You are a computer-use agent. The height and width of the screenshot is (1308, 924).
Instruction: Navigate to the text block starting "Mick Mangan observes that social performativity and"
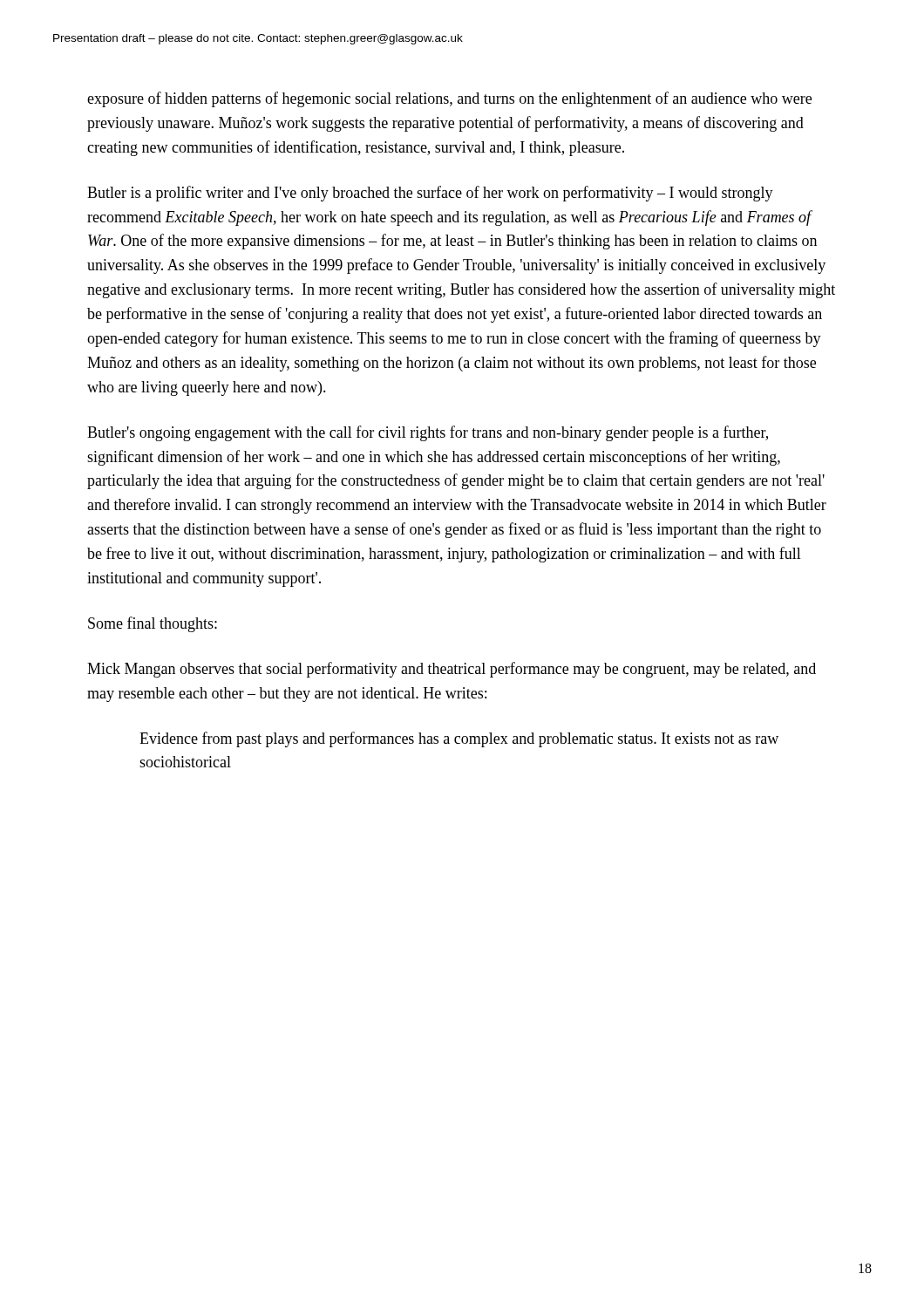[x=452, y=681]
